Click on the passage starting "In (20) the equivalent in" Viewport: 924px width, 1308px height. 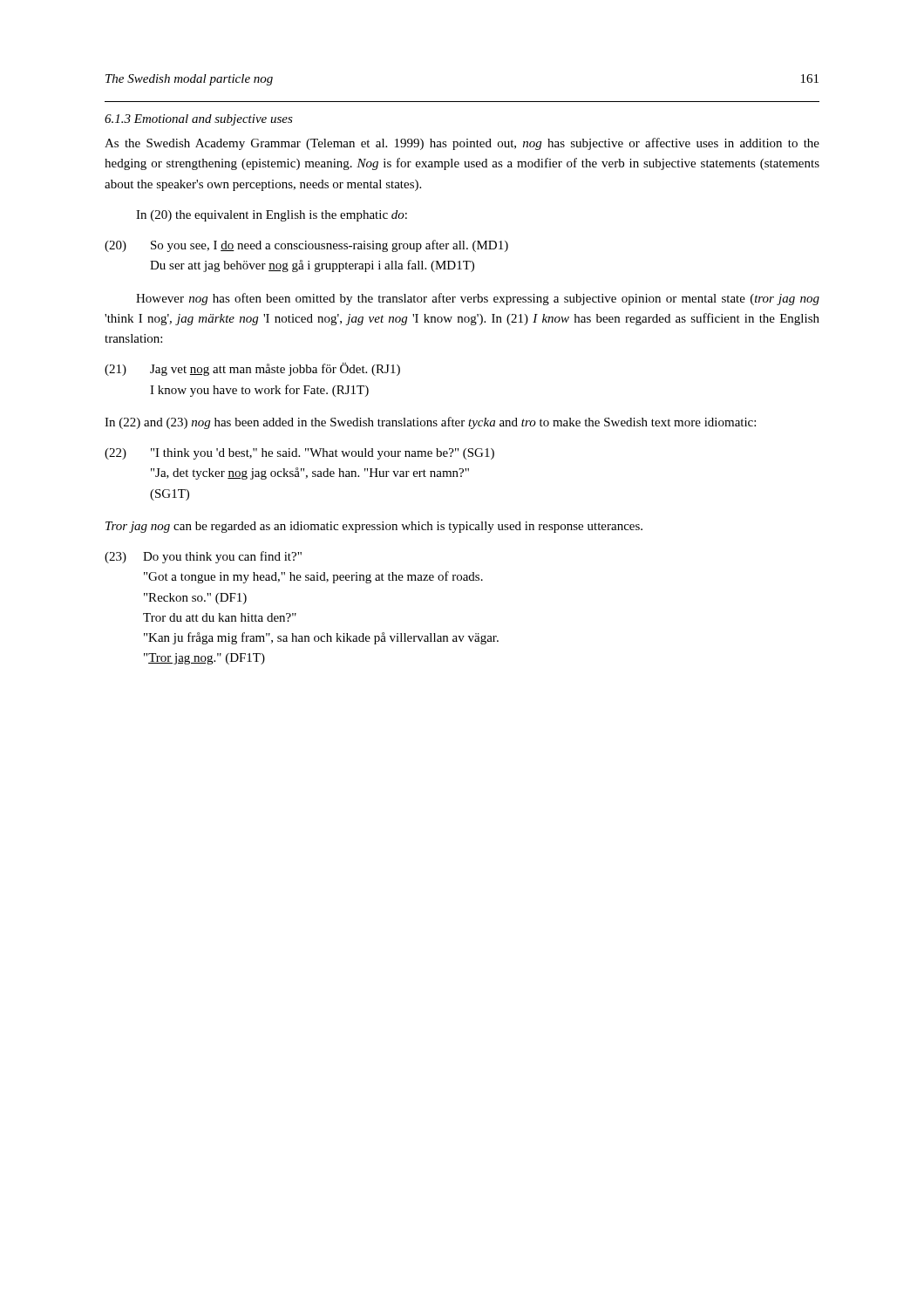pyautogui.click(x=272, y=216)
